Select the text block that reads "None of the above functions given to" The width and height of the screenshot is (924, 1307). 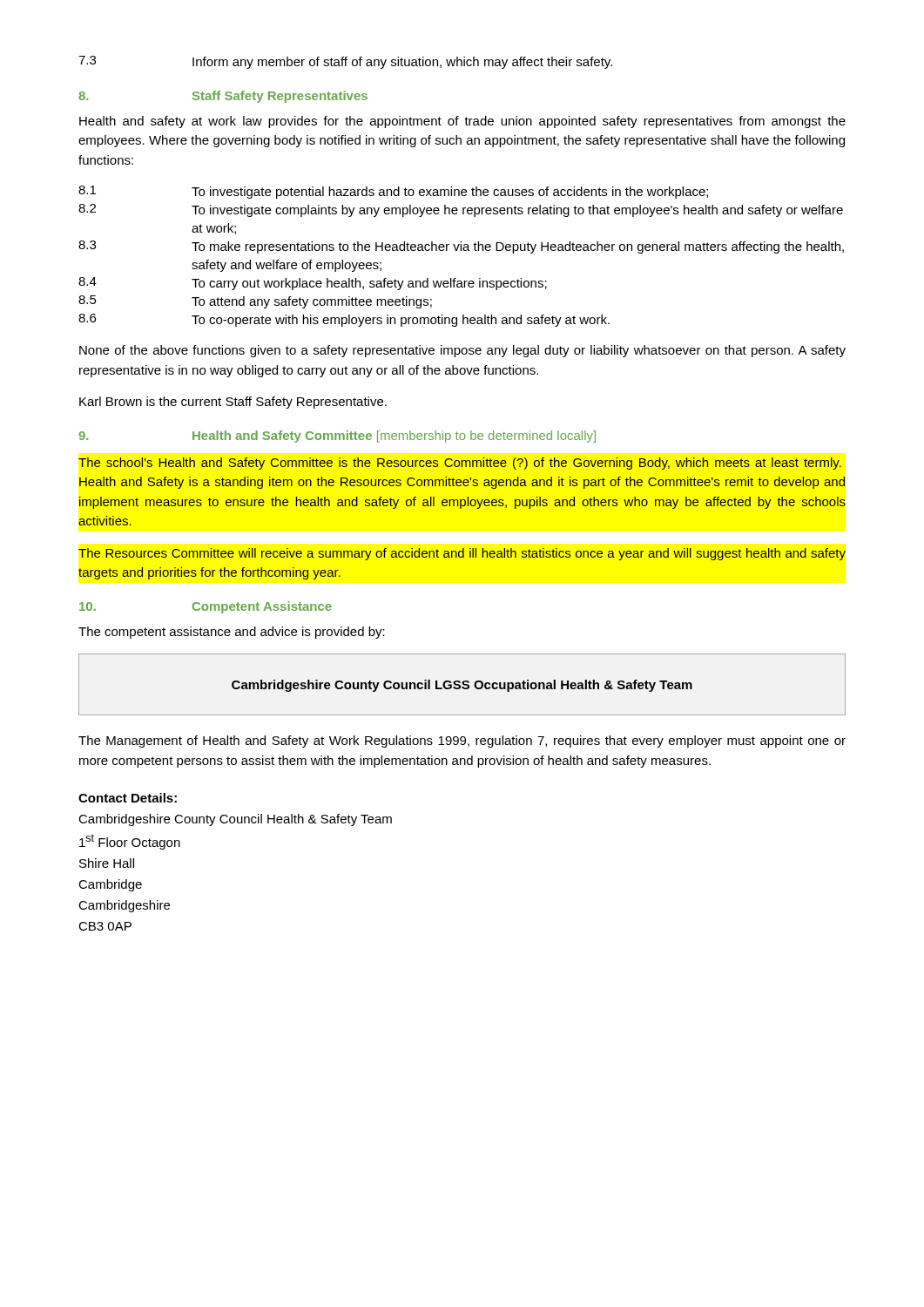[x=462, y=360]
